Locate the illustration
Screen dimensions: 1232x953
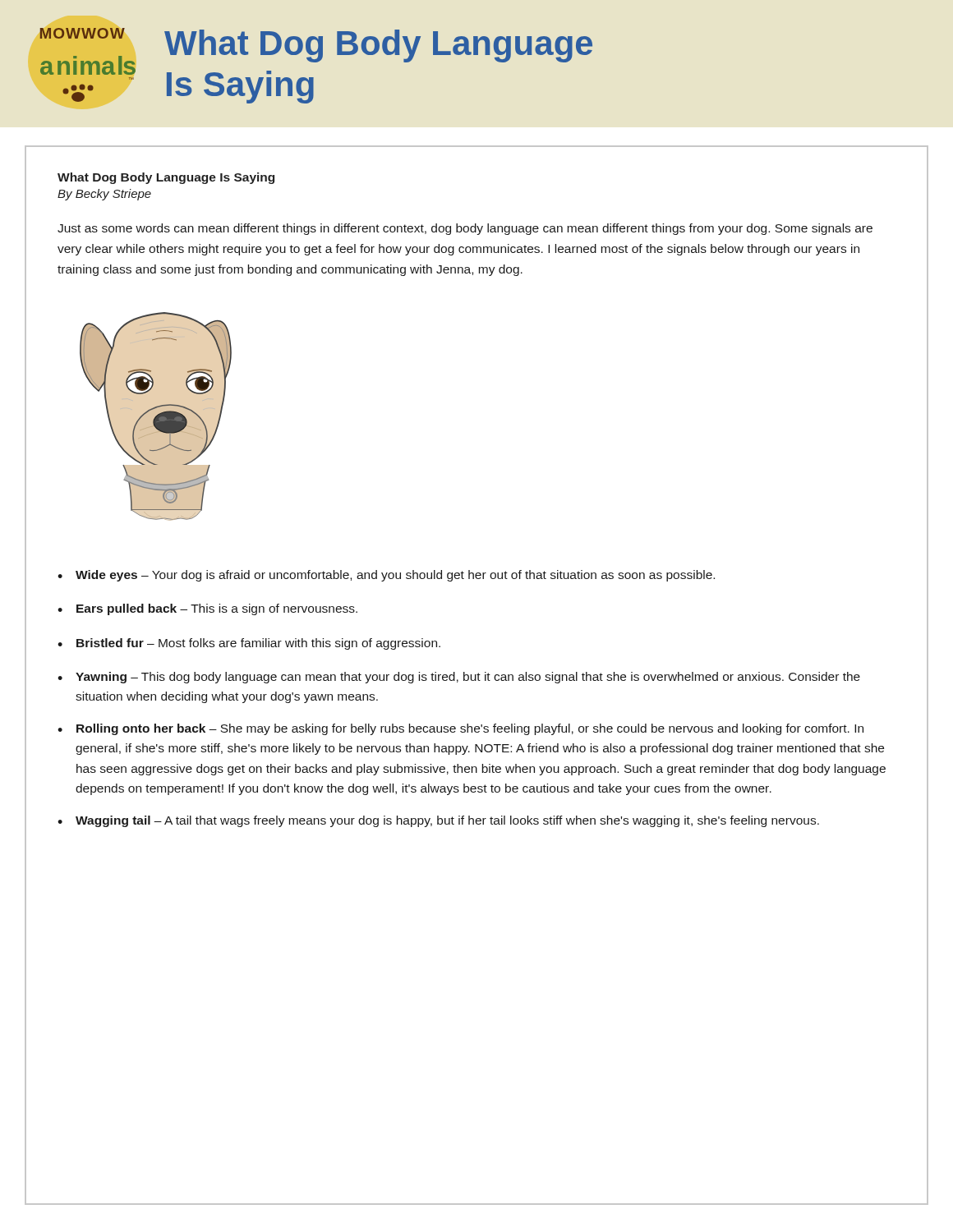point(476,424)
